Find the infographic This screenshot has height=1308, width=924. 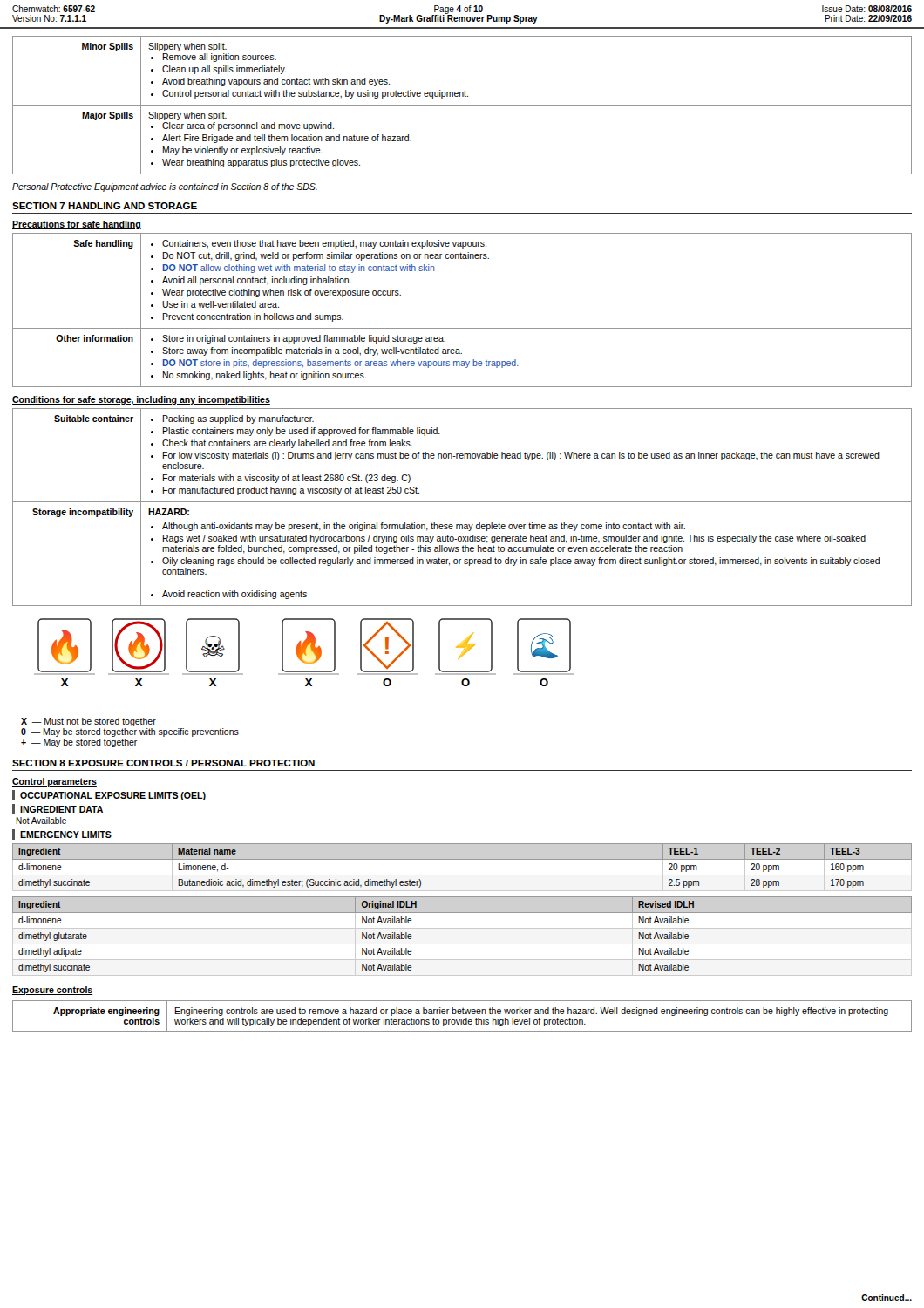462,664
